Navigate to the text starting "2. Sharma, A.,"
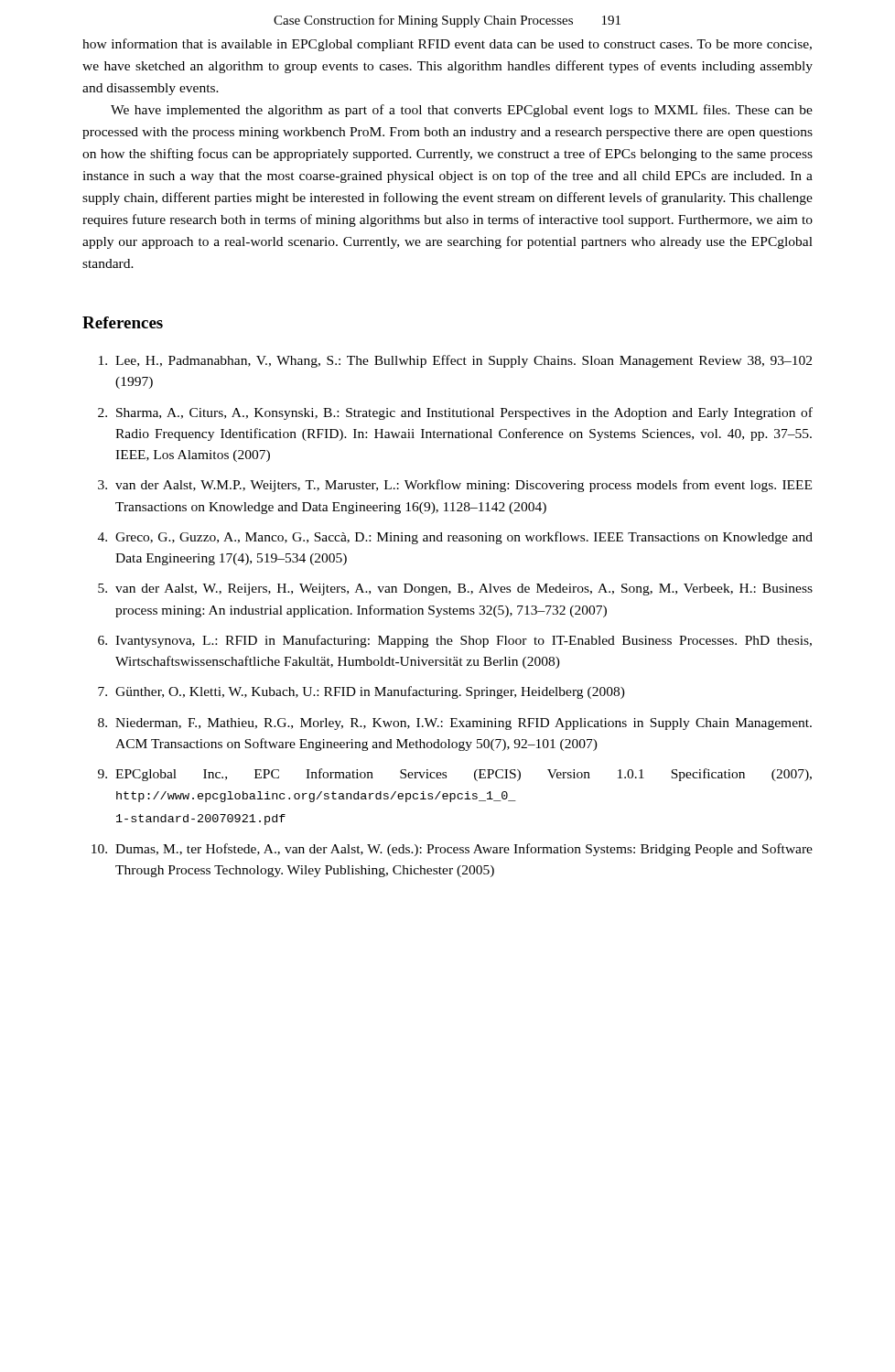The height and width of the screenshot is (1372, 895). pos(448,433)
